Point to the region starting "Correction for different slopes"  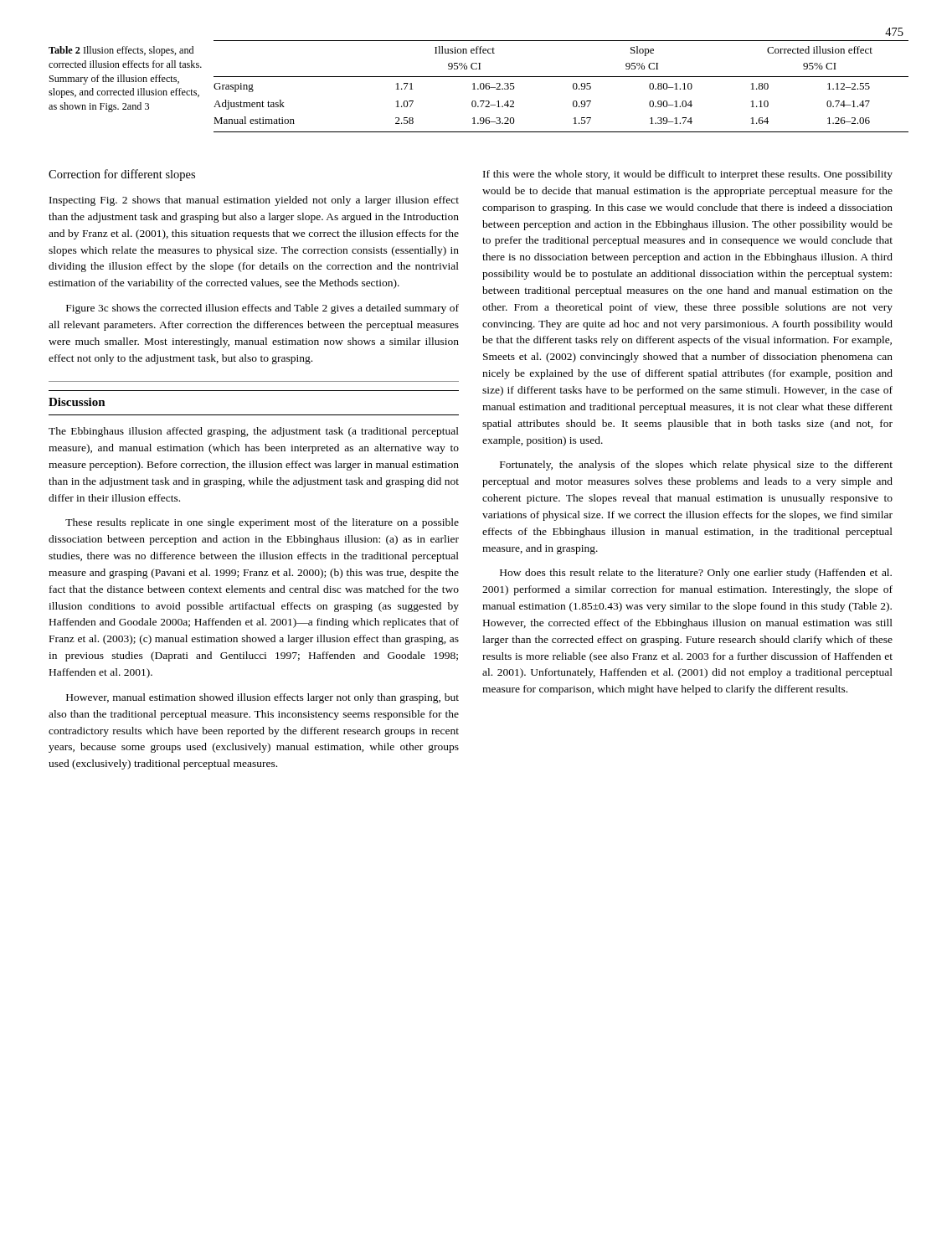pos(122,174)
